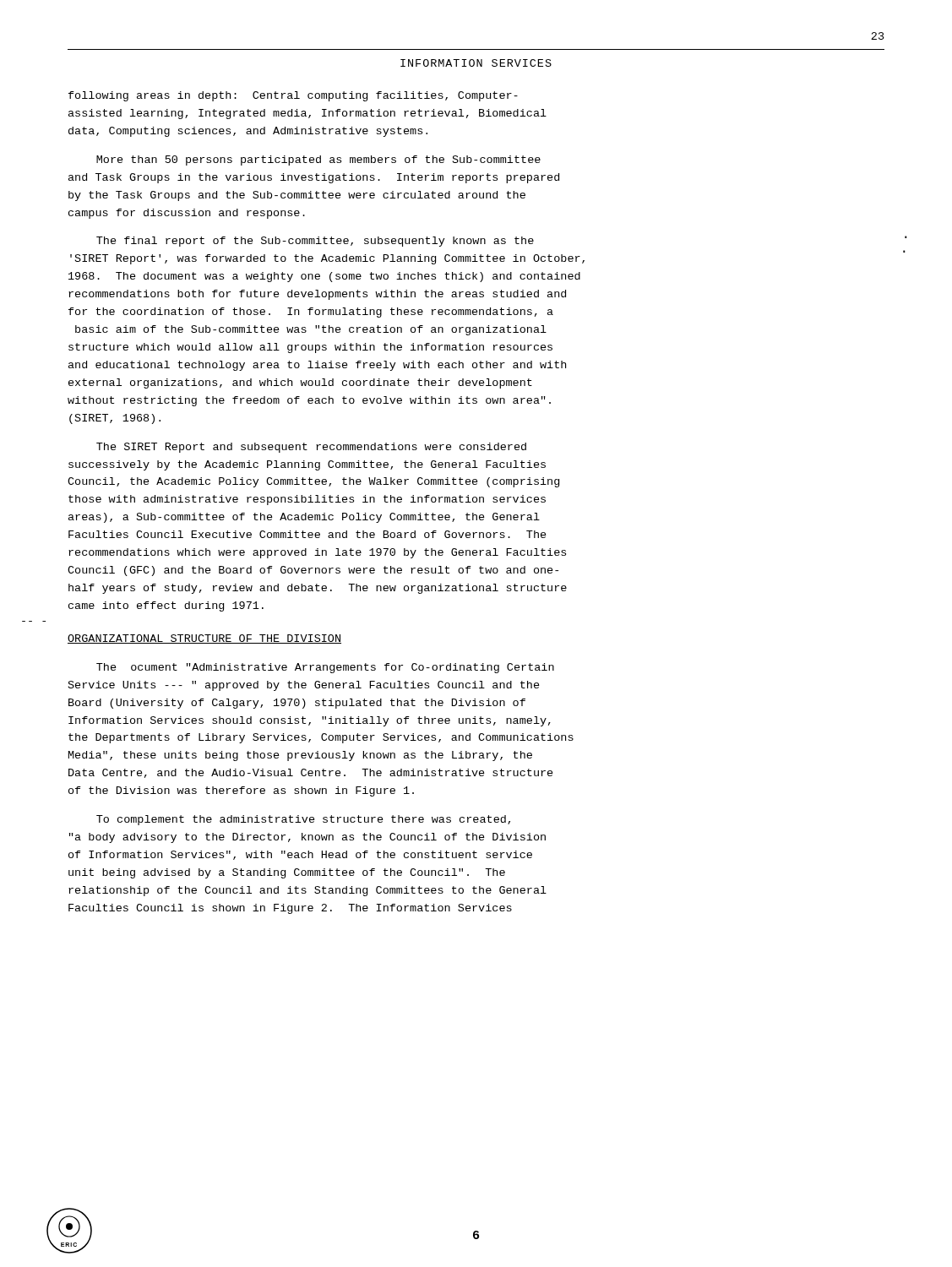Screen dimensions: 1267x952
Task: Click on the text starting "The SIRET Report and subsequent recommendations"
Action: coord(317,526)
